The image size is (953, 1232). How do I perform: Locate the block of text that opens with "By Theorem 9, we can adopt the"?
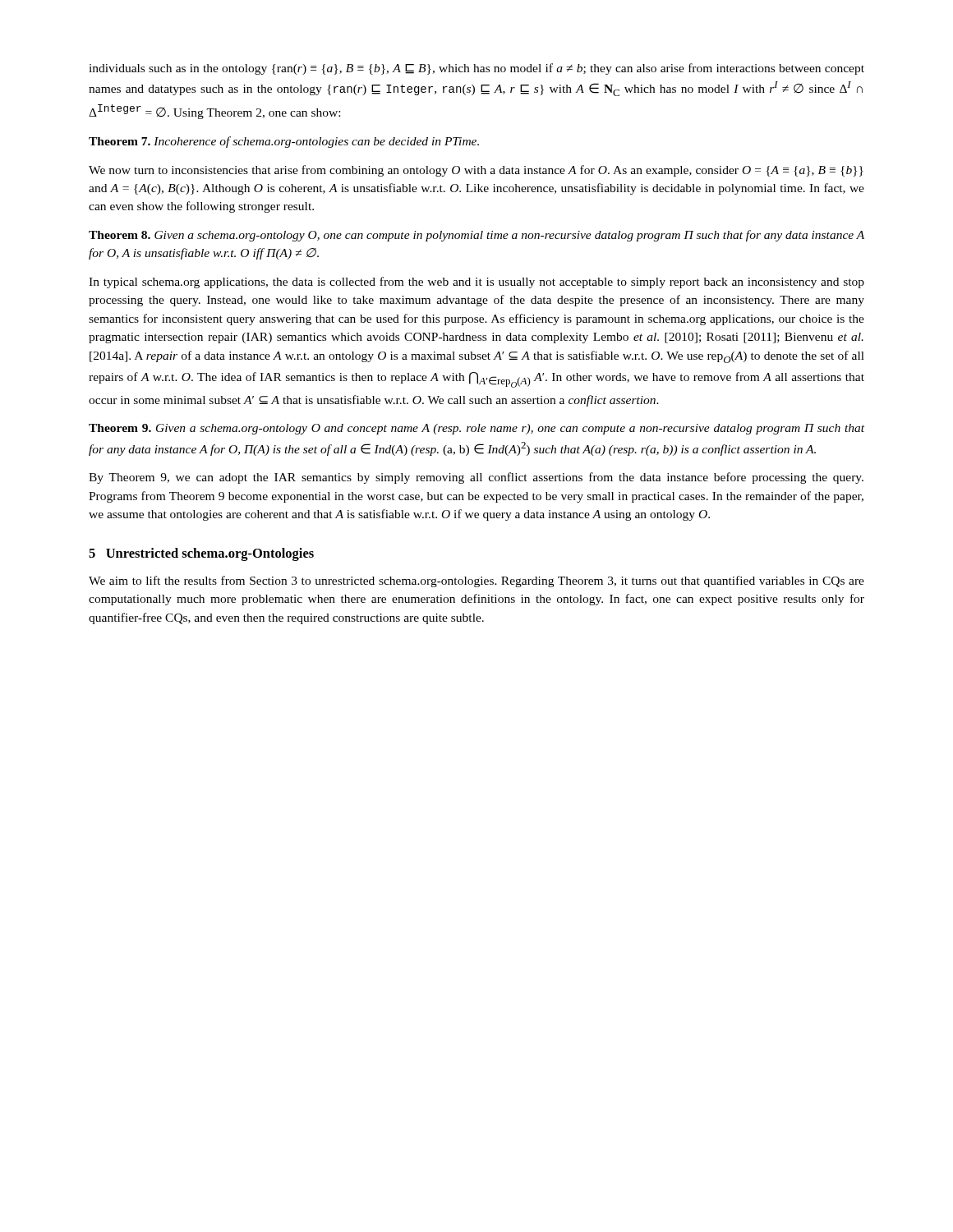click(x=476, y=496)
